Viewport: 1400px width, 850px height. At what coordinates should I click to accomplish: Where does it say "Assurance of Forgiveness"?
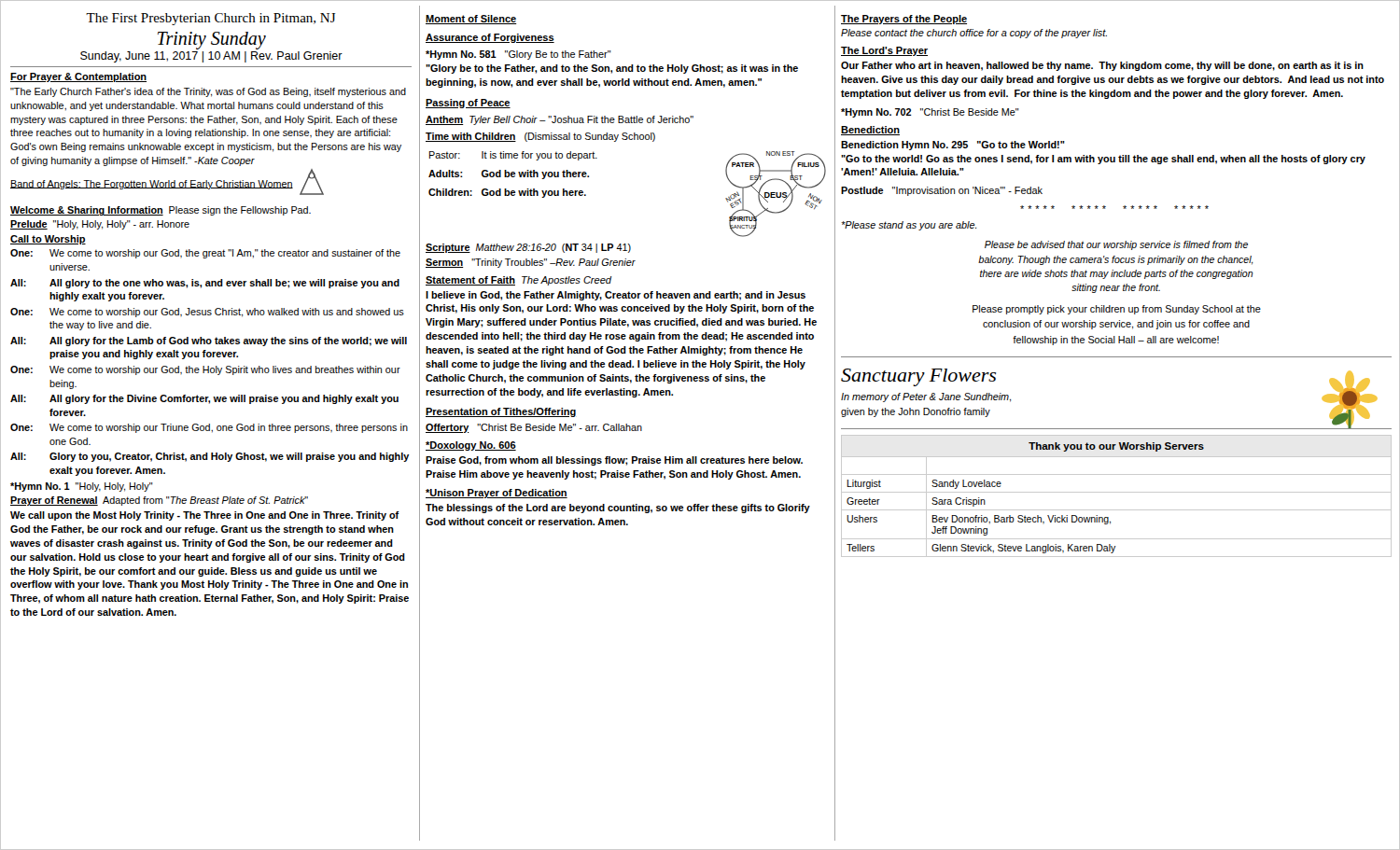(x=490, y=37)
